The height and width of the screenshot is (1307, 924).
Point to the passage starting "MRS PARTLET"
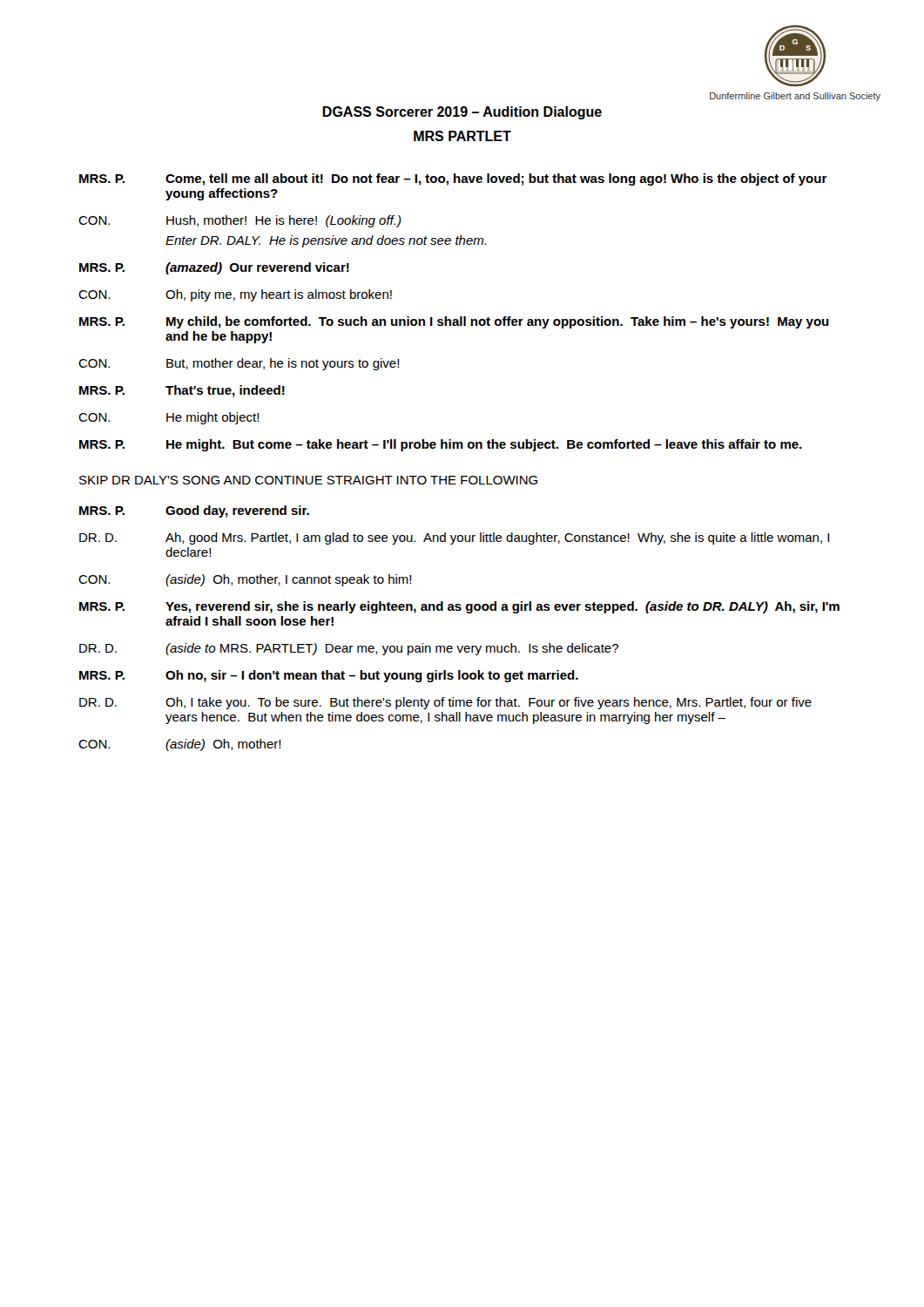coord(462,136)
